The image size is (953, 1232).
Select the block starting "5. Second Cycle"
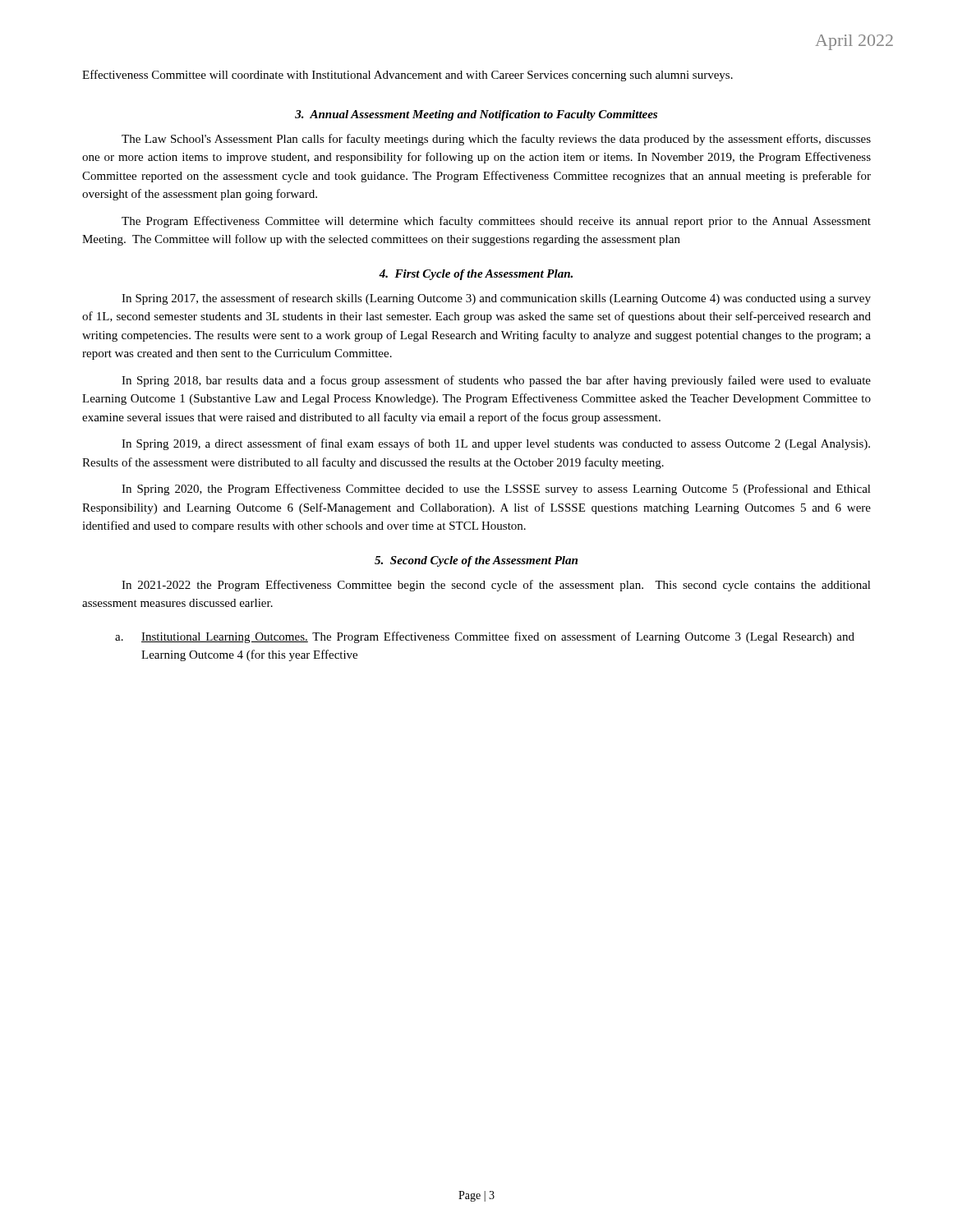476,560
